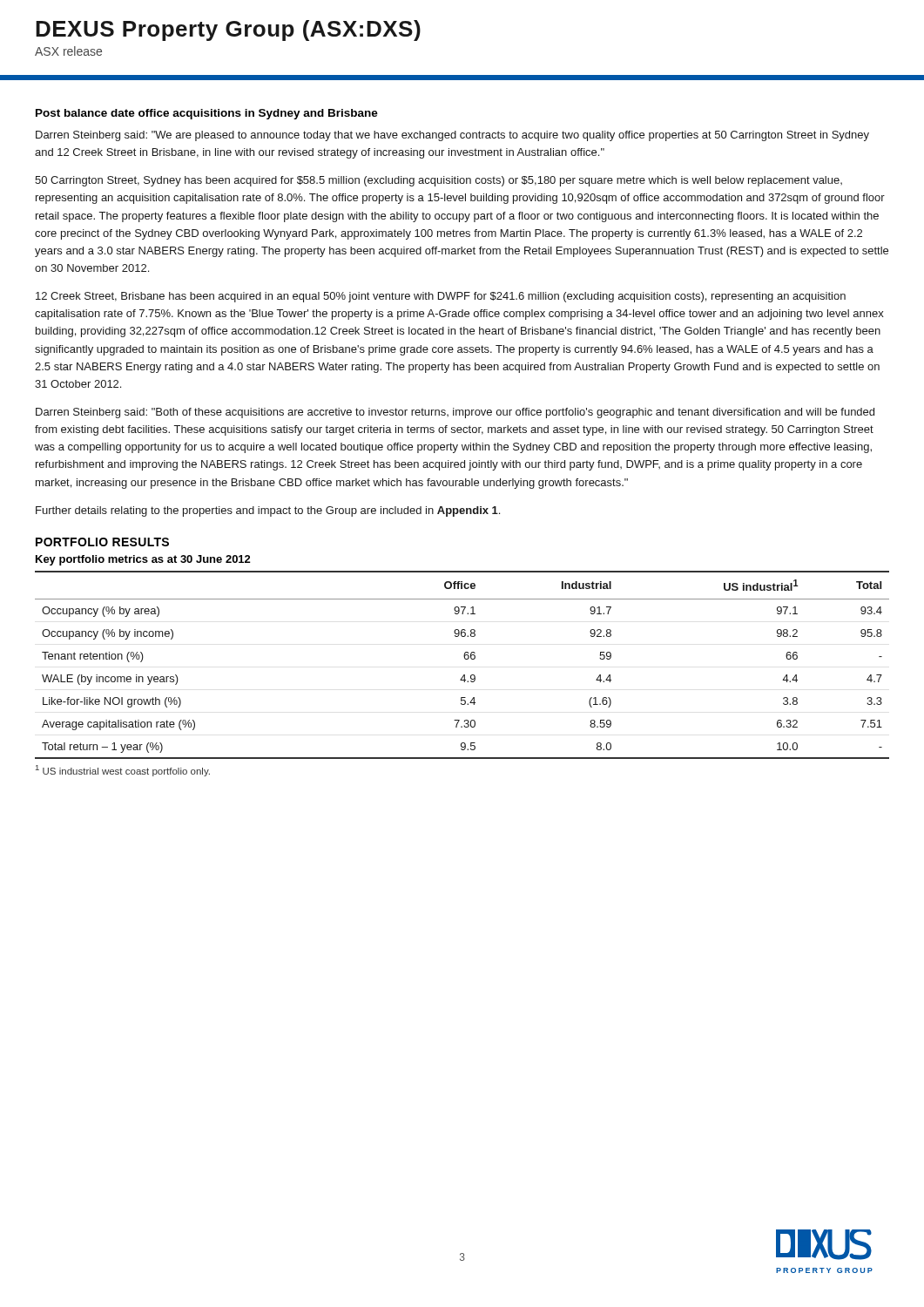This screenshot has width=924, height=1307.
Task: Find the block starting "50 Carrington Street, Sydney has"
Action: pos(462,224)
